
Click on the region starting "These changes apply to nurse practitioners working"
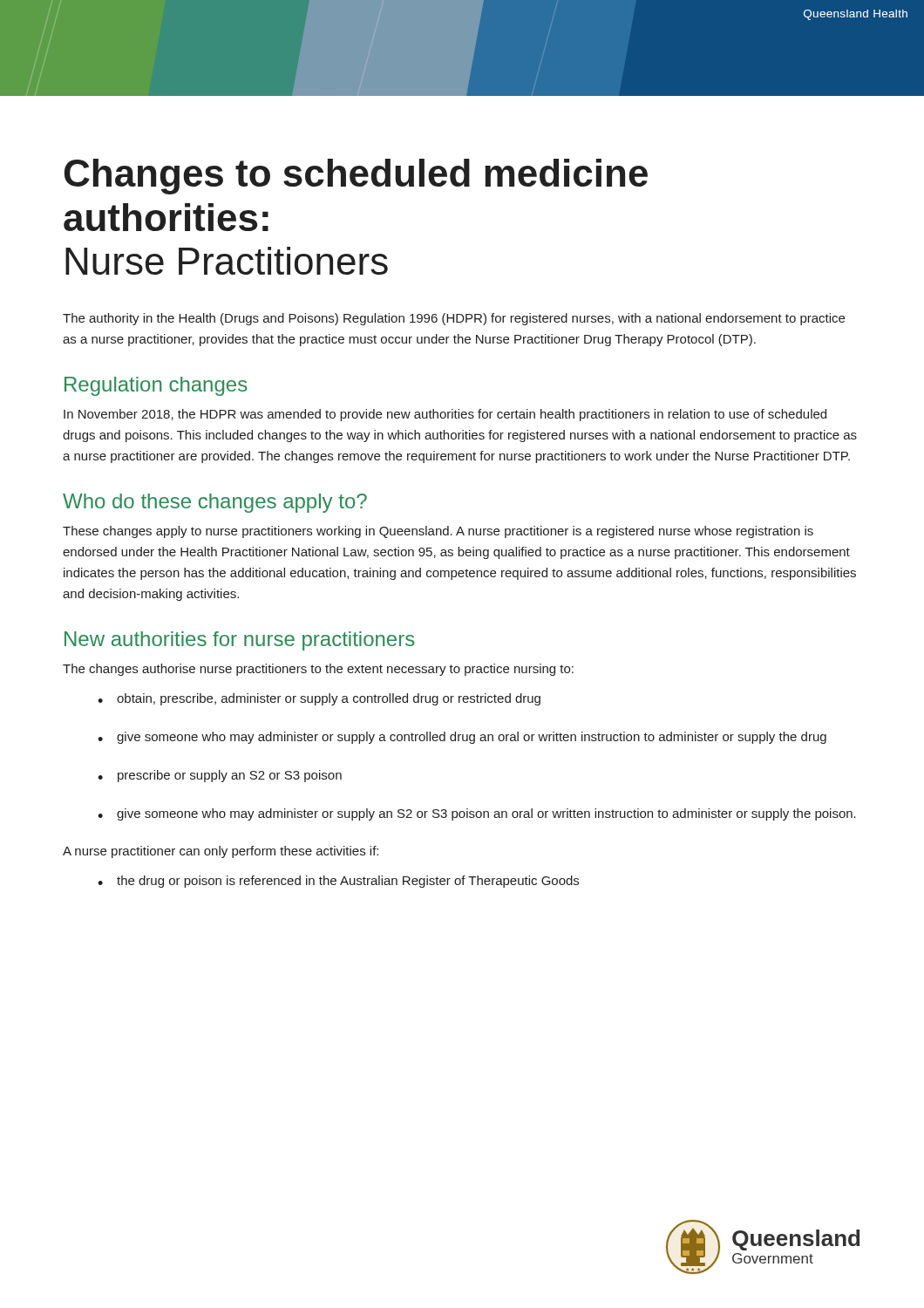pos(460,562)
